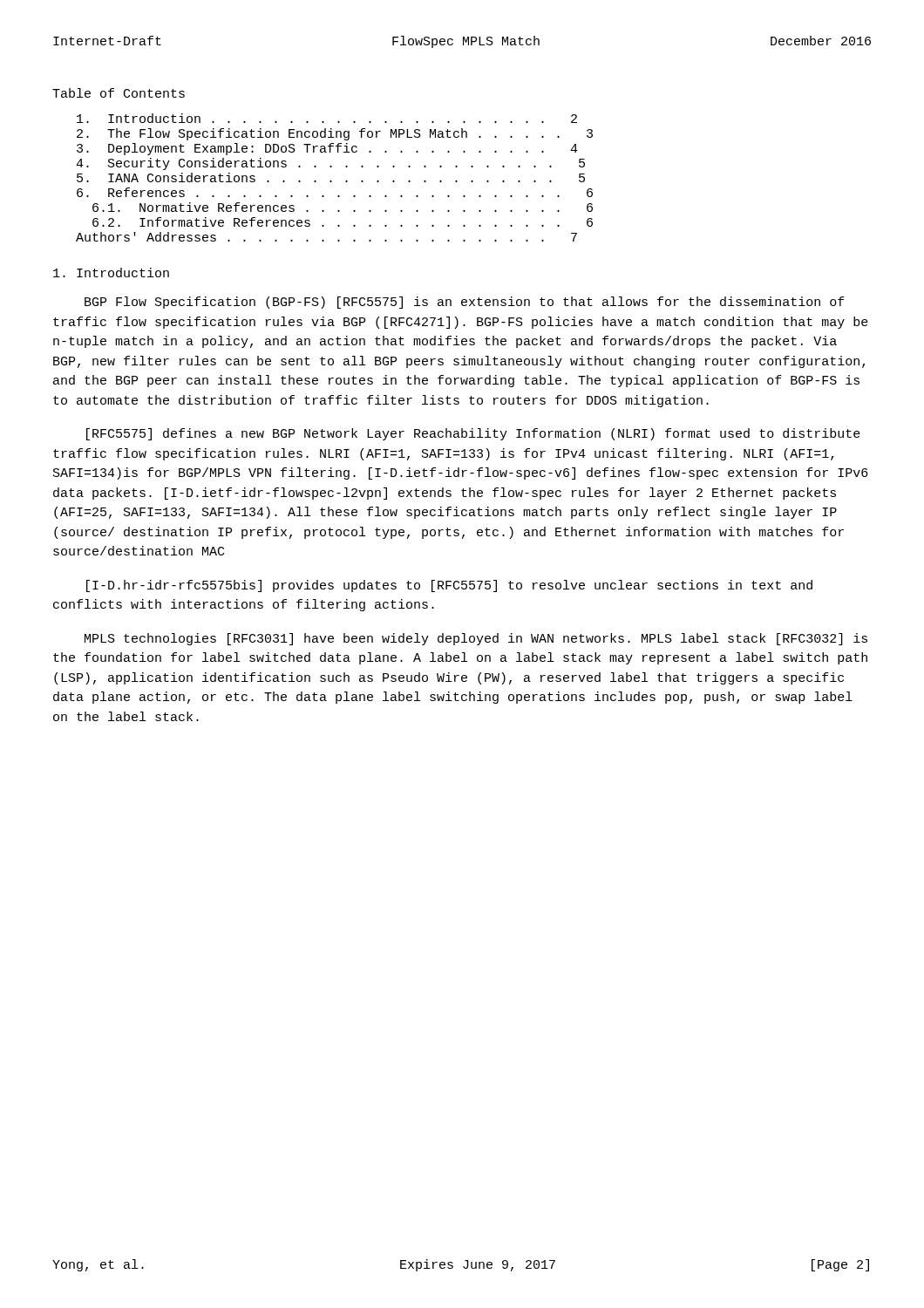This screenshot has width=924, height=1308.
Task: Navigate to the passage starting "Table of Contents"
Action: pyautogui.click(x=119, y=95)
